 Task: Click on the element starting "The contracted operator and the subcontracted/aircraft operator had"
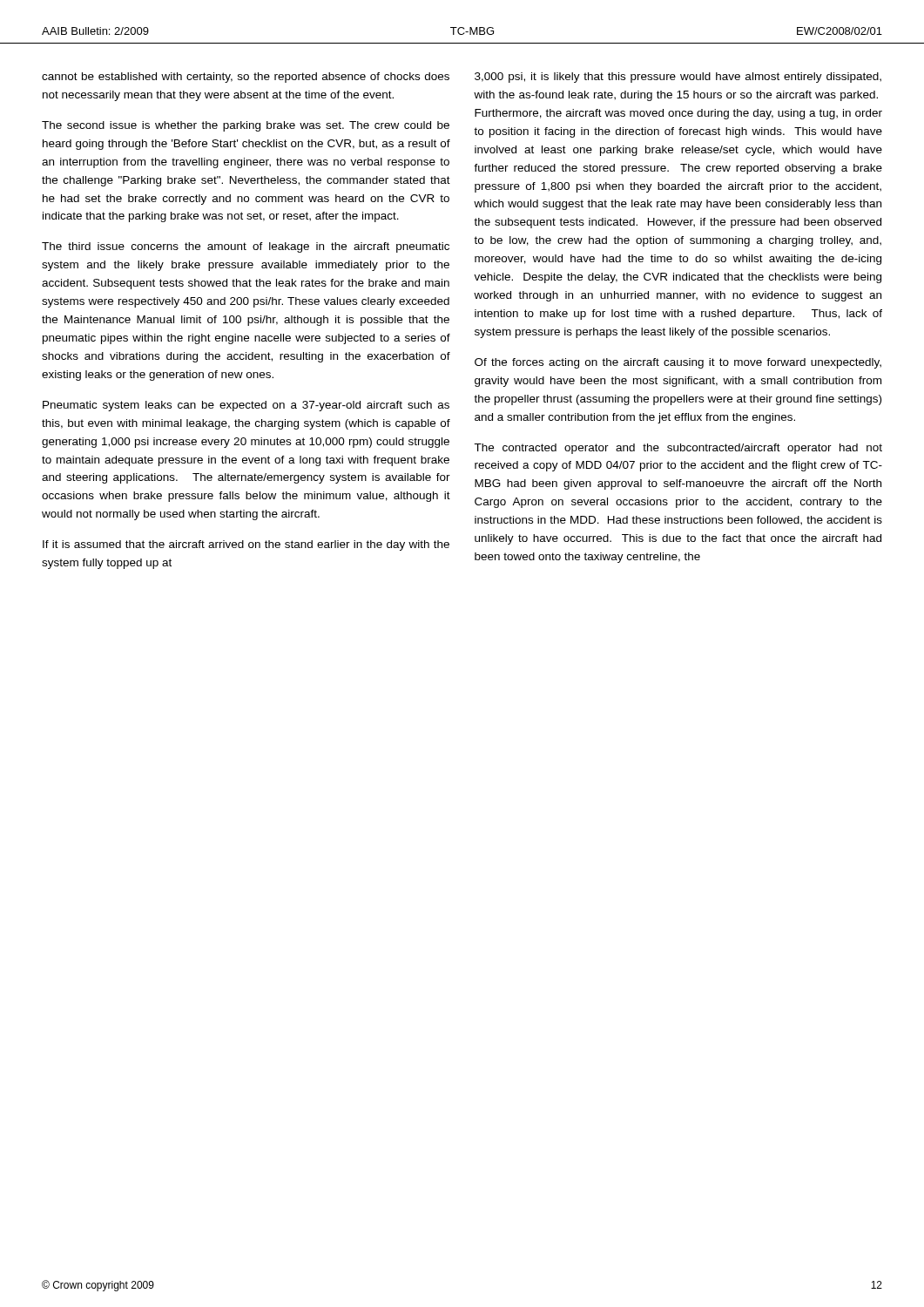(678, 502)
